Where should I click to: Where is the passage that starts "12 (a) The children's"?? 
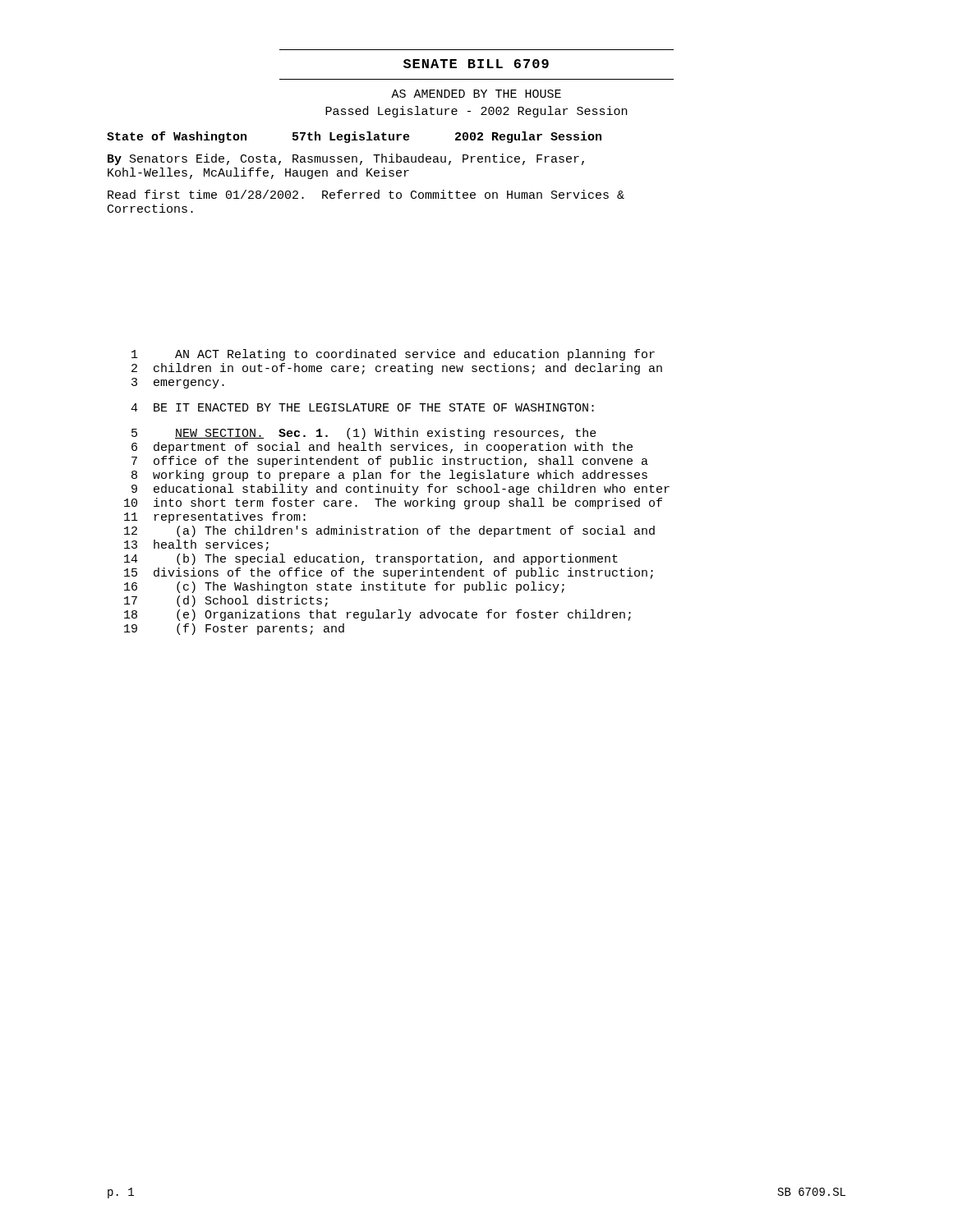click(476, 539)
